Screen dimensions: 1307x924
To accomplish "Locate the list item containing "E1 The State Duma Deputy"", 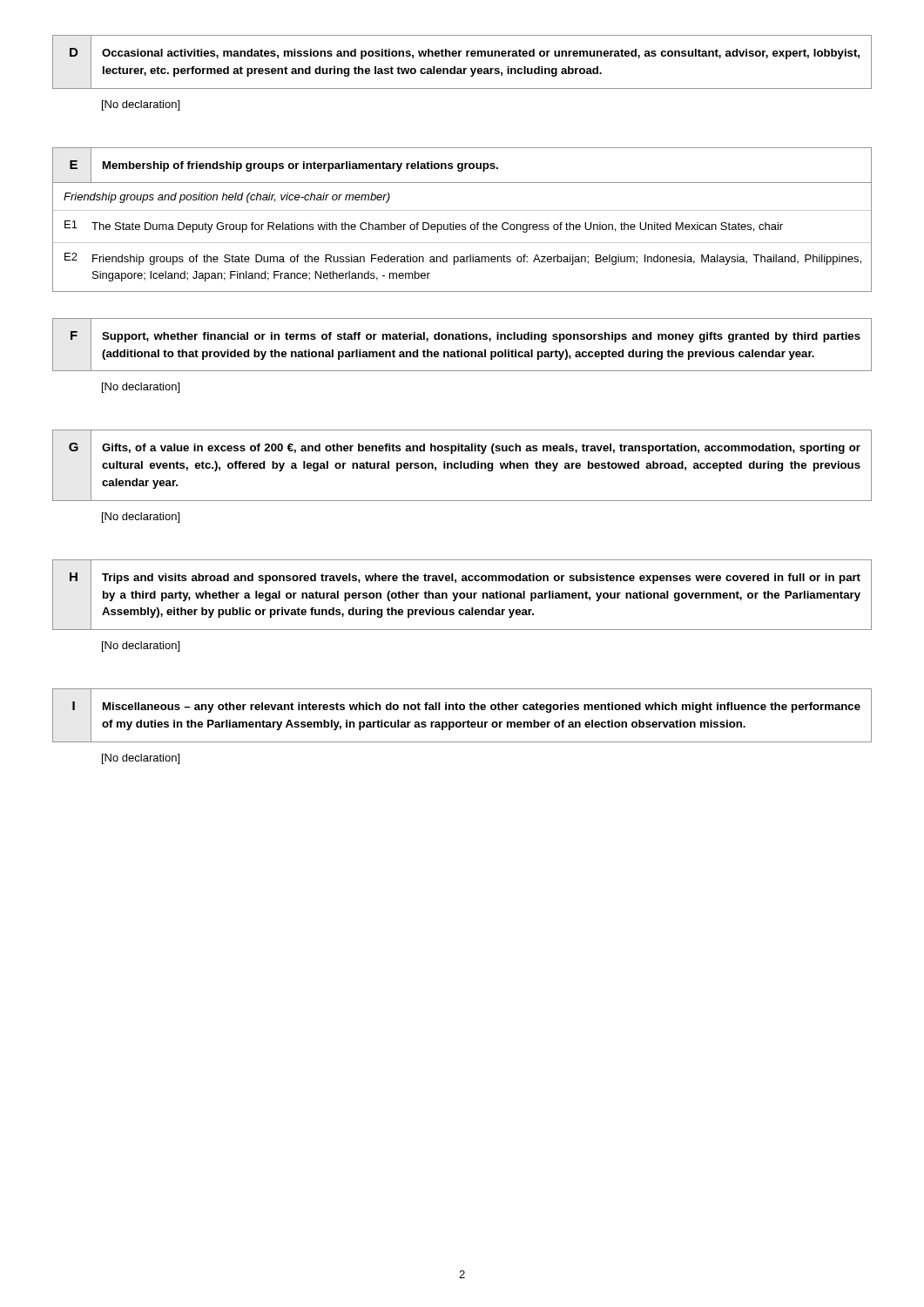I will (x=462, y=227).
